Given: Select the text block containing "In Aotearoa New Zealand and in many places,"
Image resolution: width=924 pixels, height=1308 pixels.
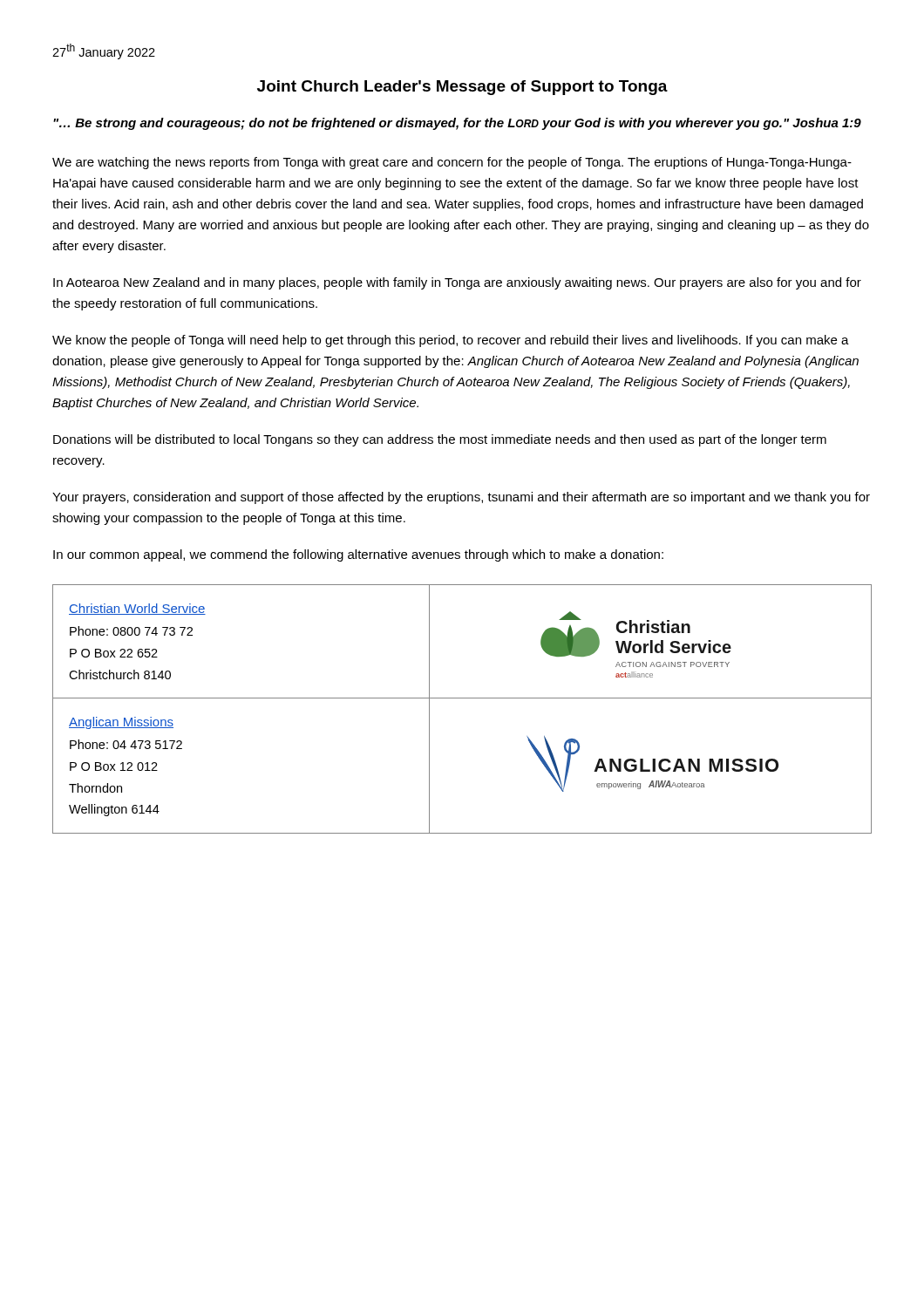Looking at the screenshot, I should [457, 293].
